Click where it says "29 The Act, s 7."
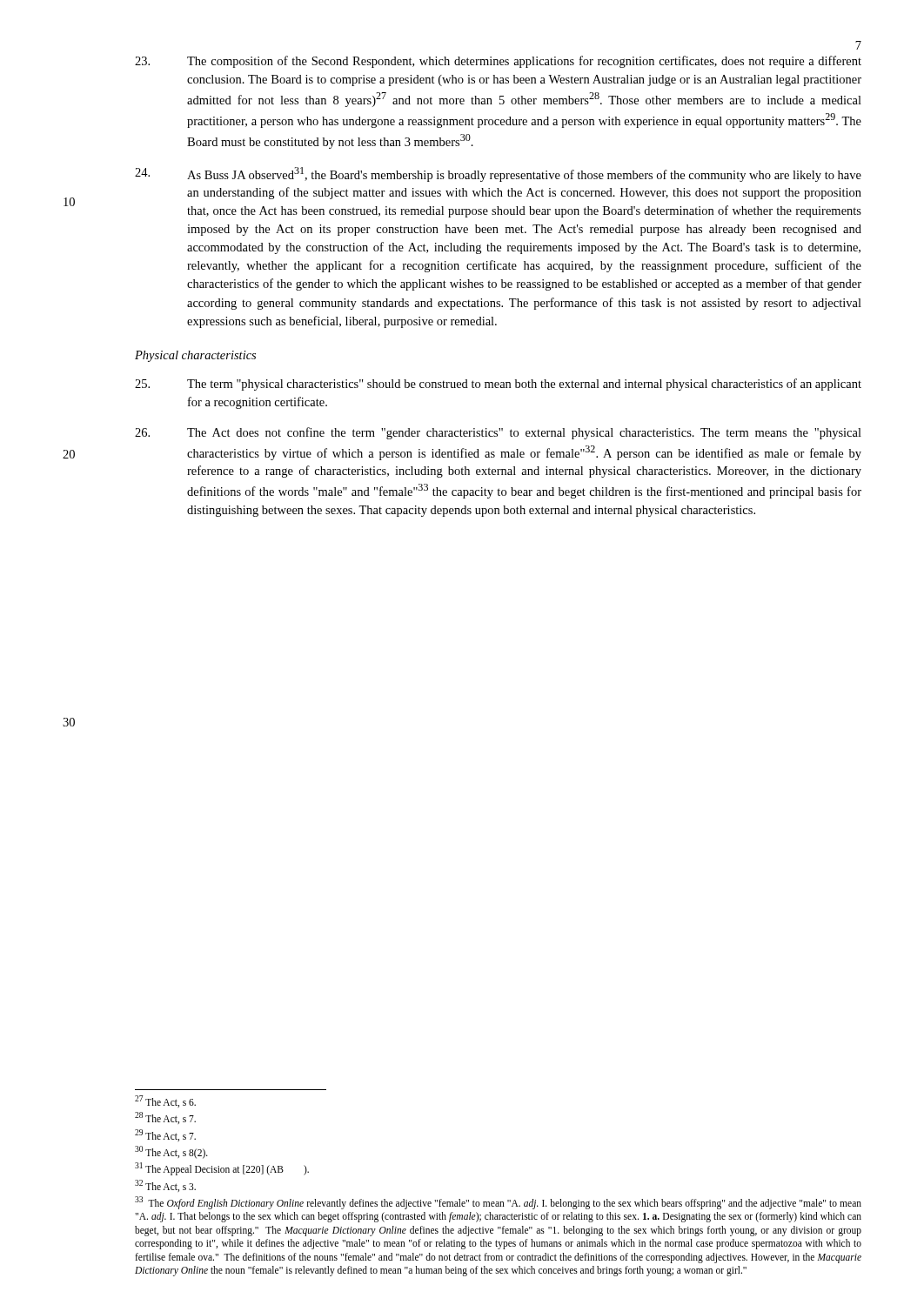Screen dimensions: 1305x924 tap(166, 1134)
